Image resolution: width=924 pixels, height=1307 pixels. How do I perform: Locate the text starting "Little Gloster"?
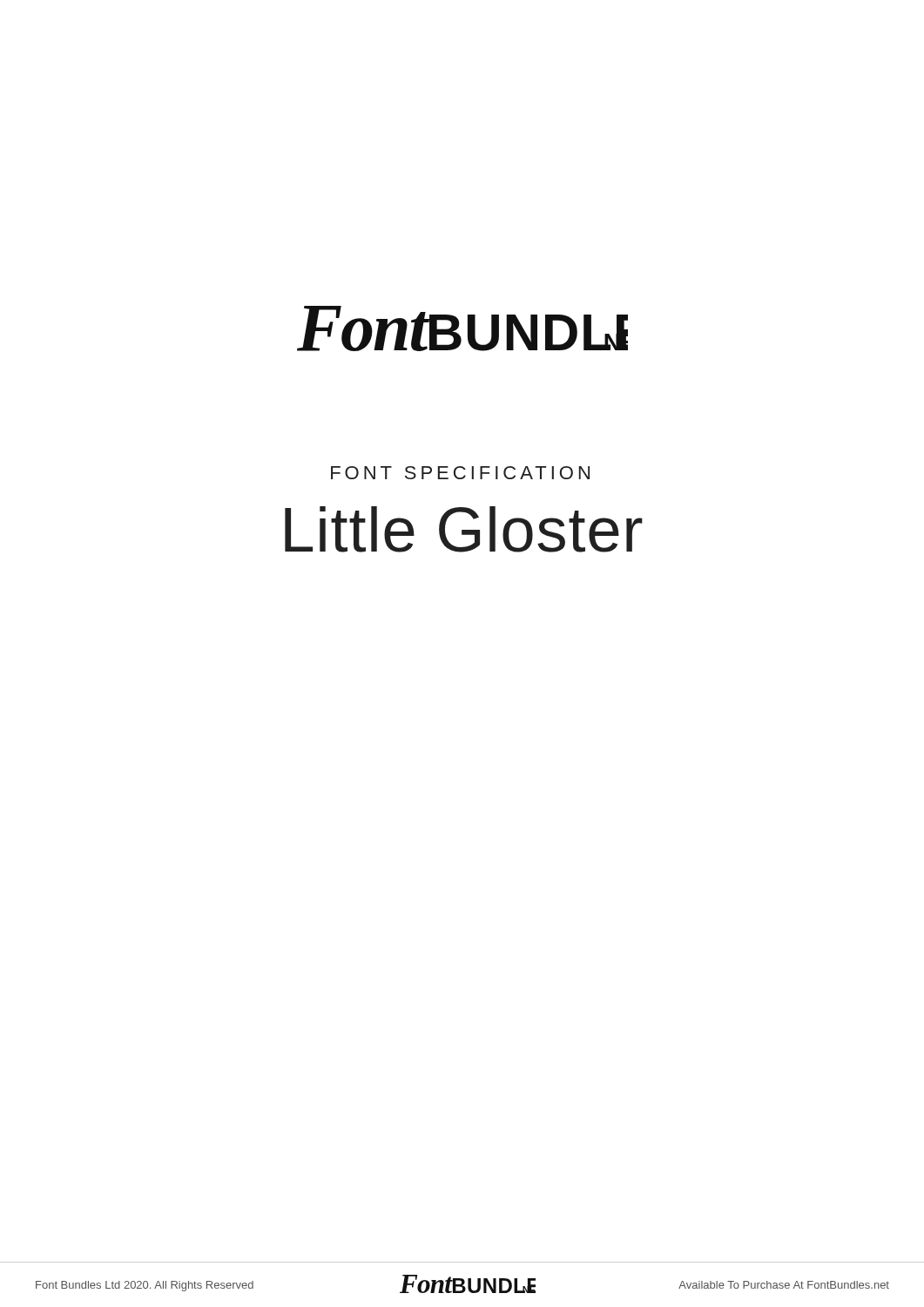462,530
